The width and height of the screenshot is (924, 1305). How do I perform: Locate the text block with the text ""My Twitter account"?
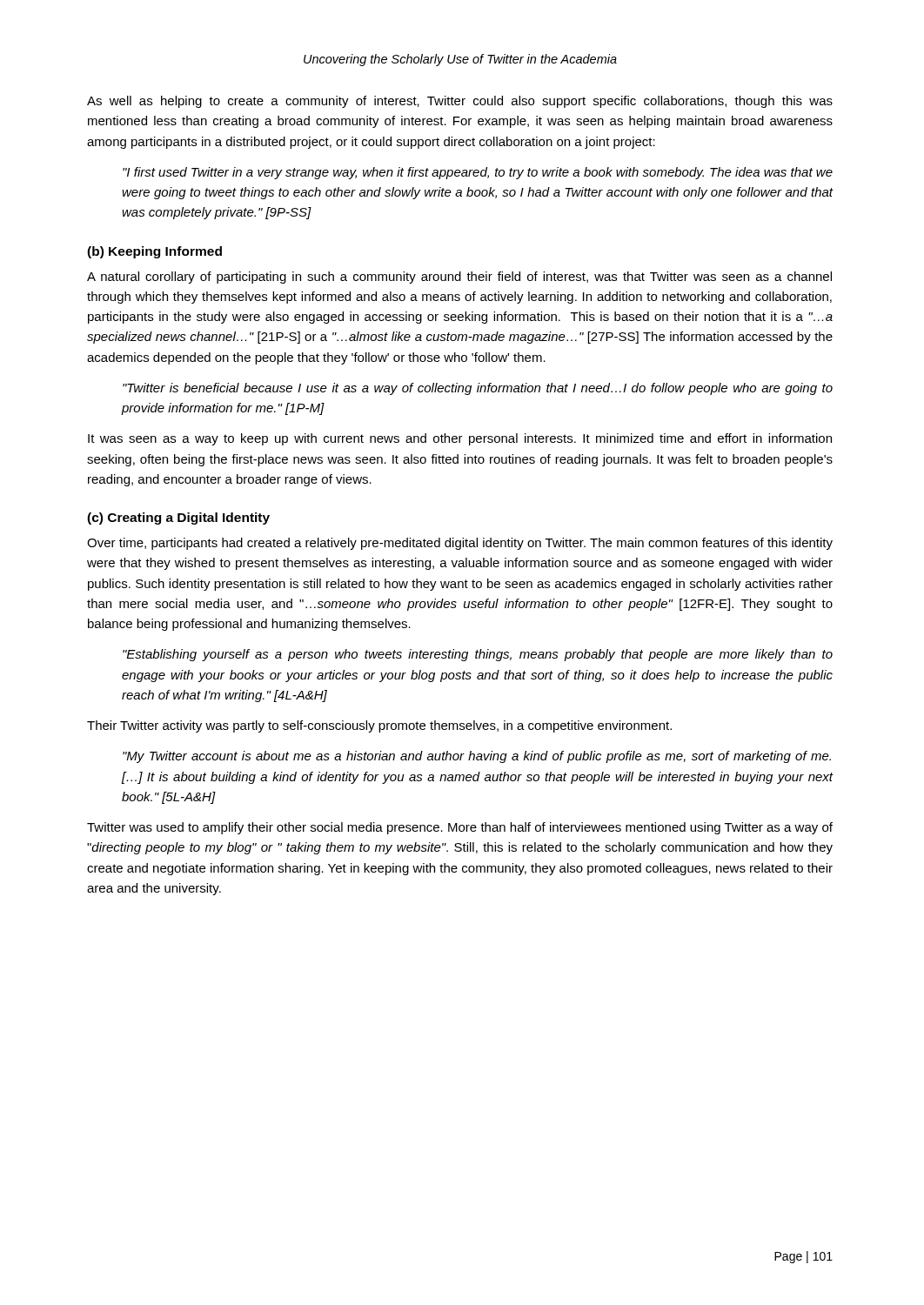(477, 776)
